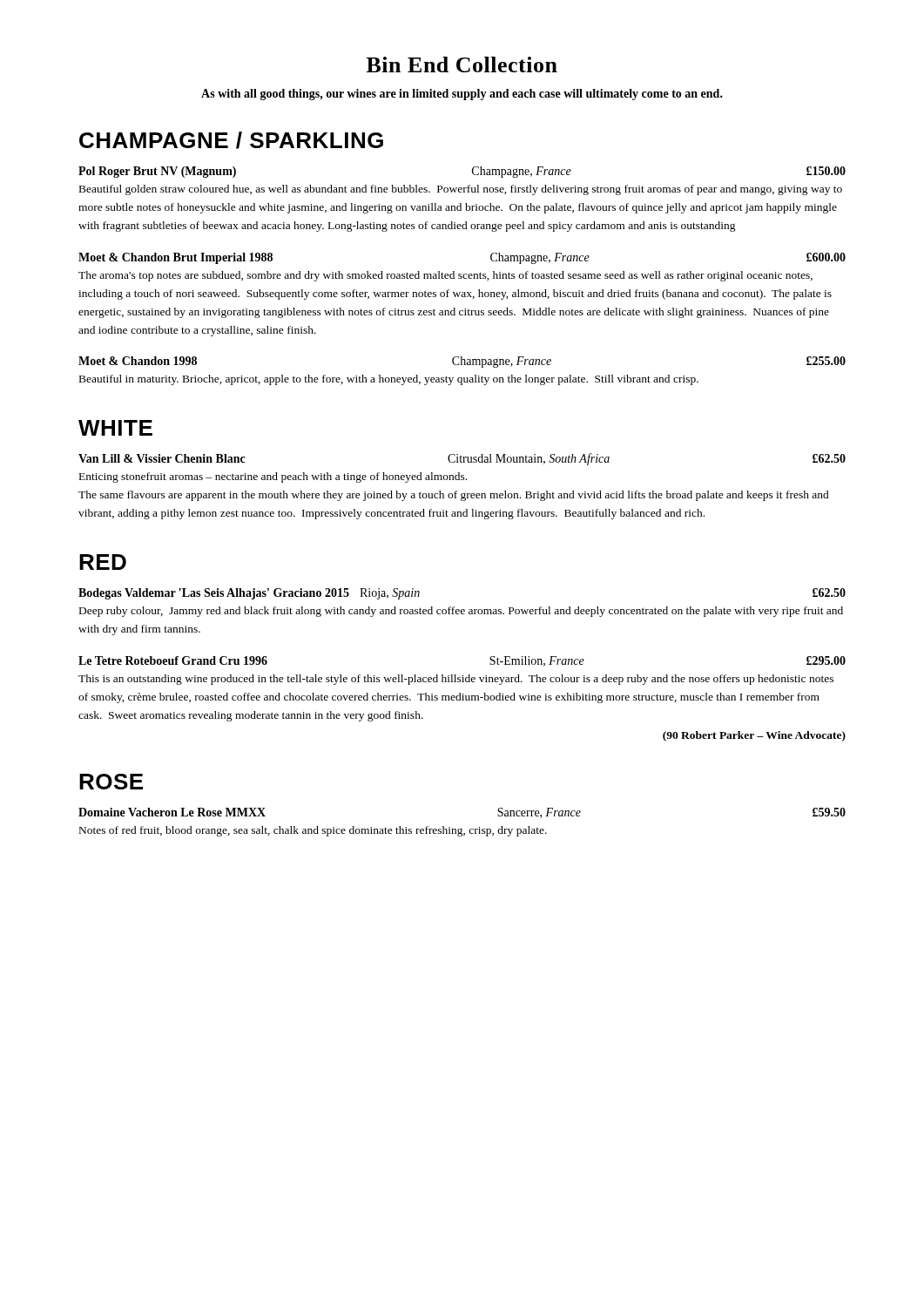Click on the text block that says "Le Tetre Roteboeuf Grand Cru 1996"
The width and height of the screenshot is (924, 1307).
coord(462,698)
